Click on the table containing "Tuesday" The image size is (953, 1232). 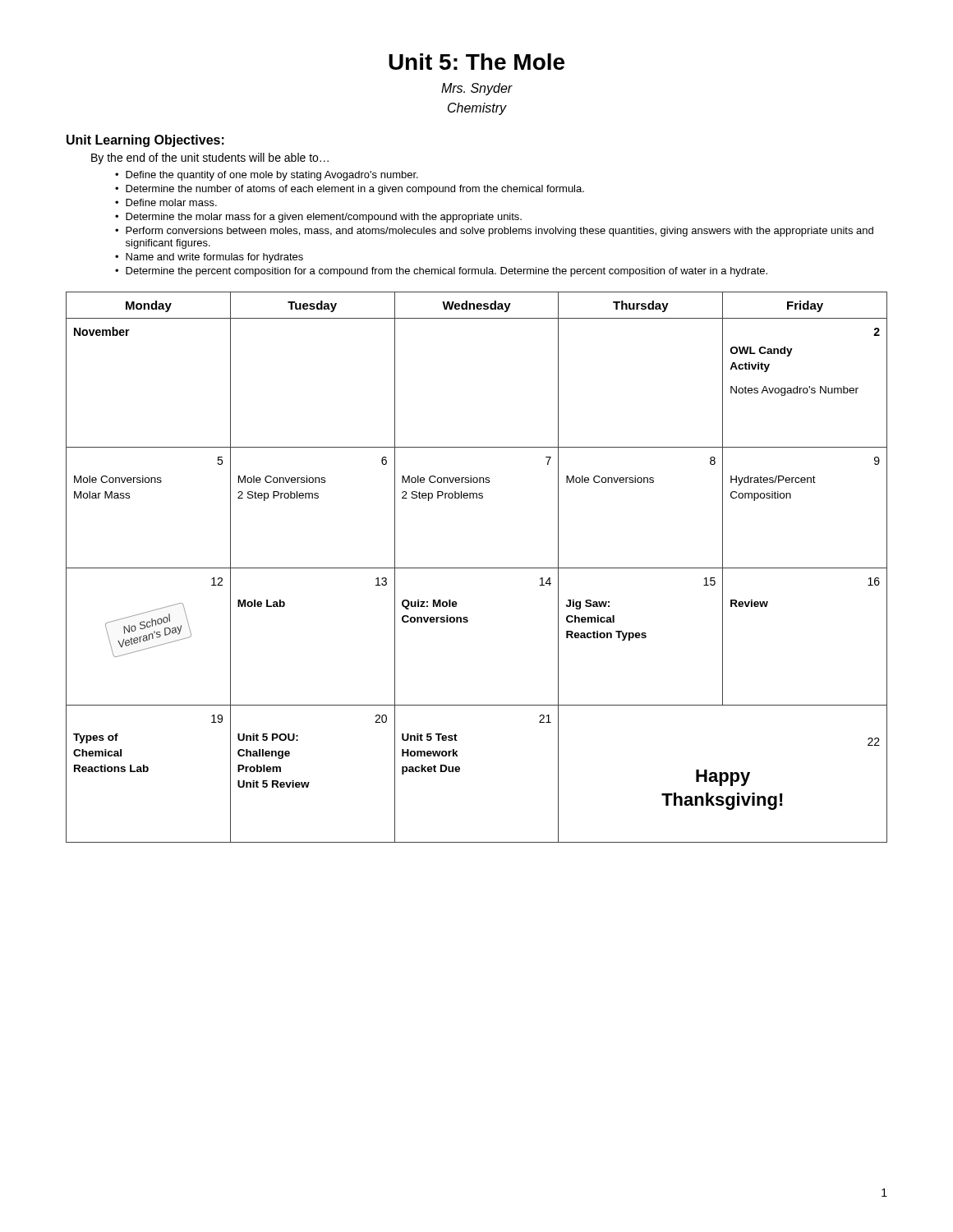[x=476, y=567]
